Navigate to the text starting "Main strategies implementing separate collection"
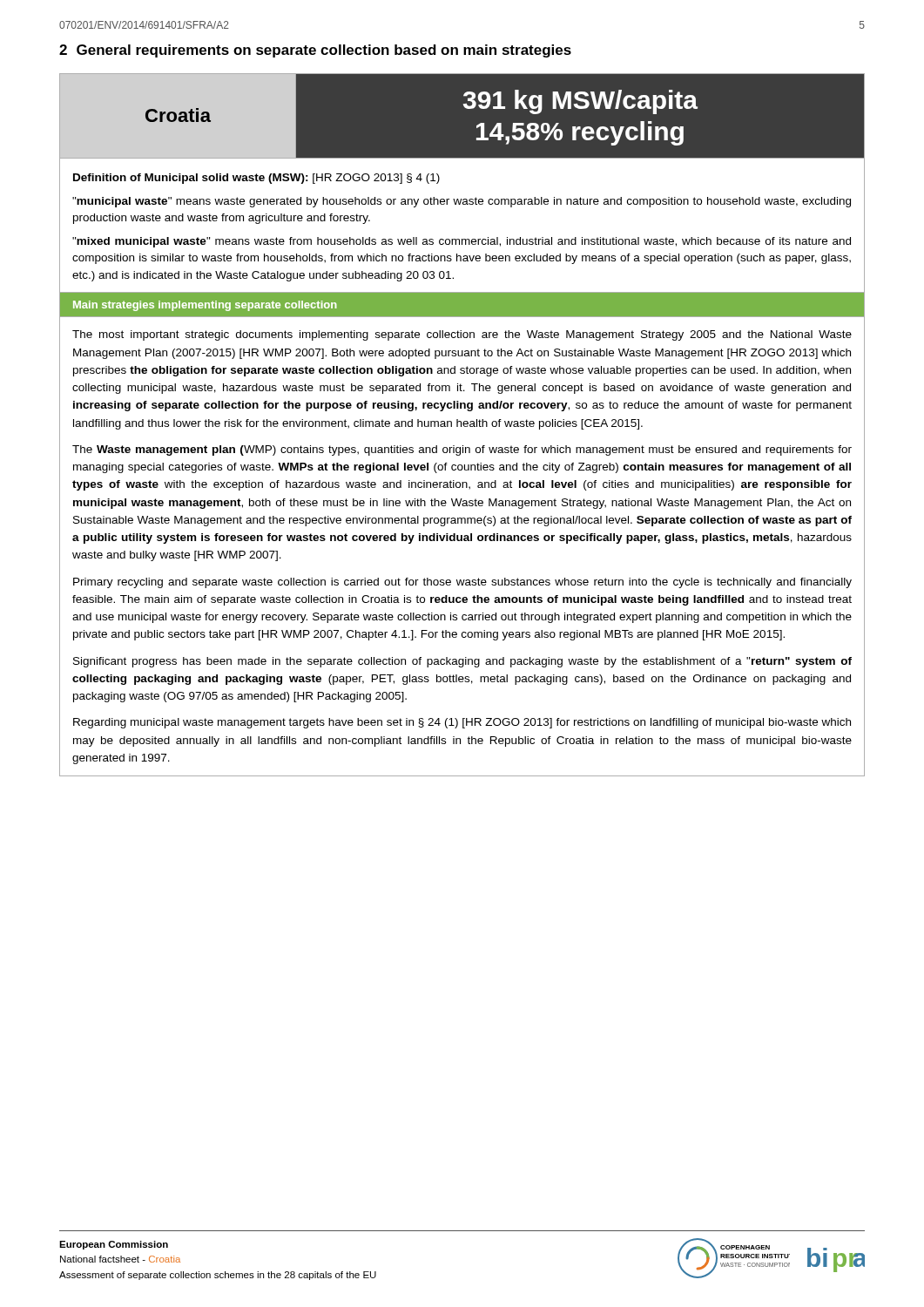 click(x=205, y=305)
